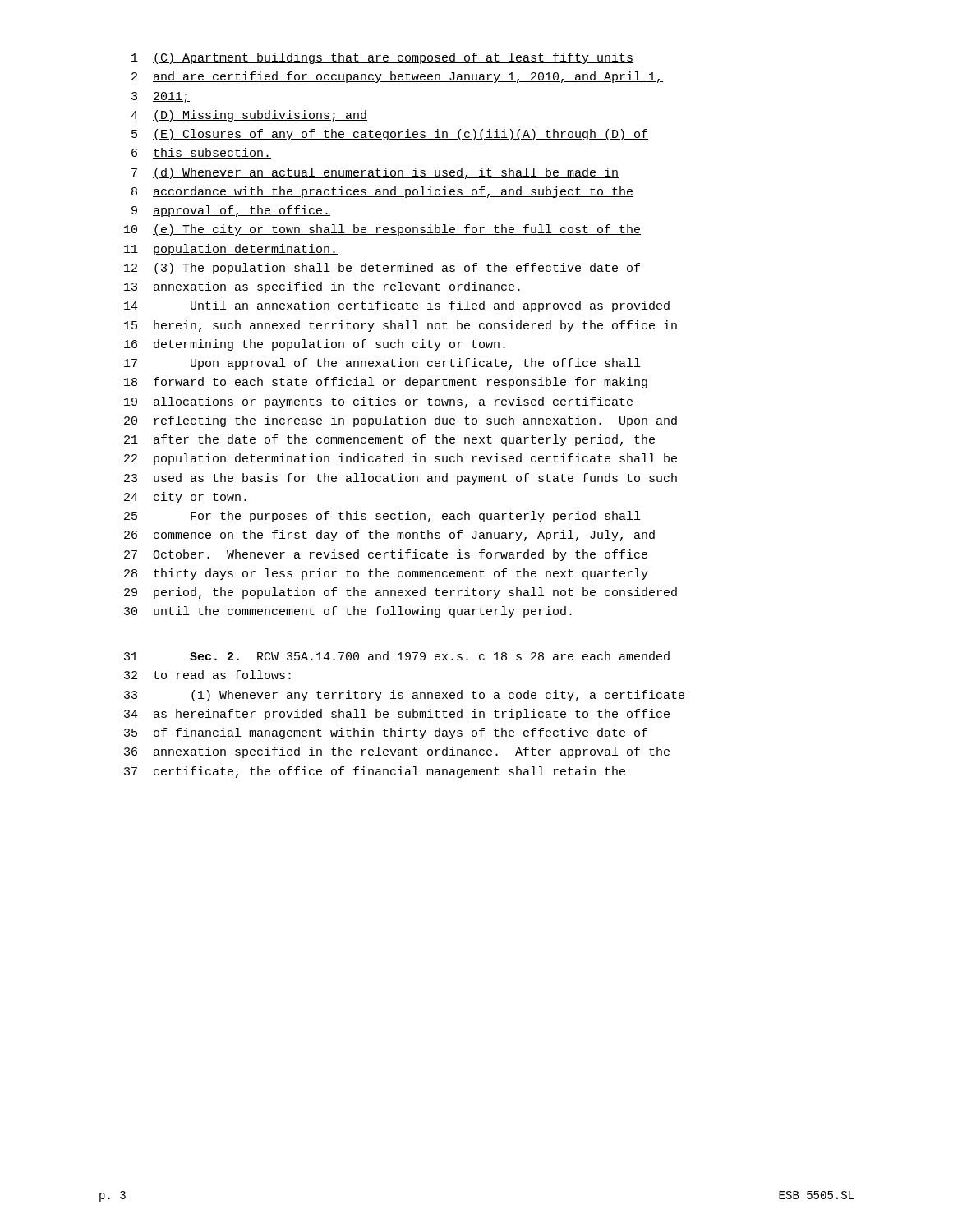This screenshot has width=953, height=1232.
Task: Locate the passage starting "21 after the date"
Action: click(x=476, y=441)
